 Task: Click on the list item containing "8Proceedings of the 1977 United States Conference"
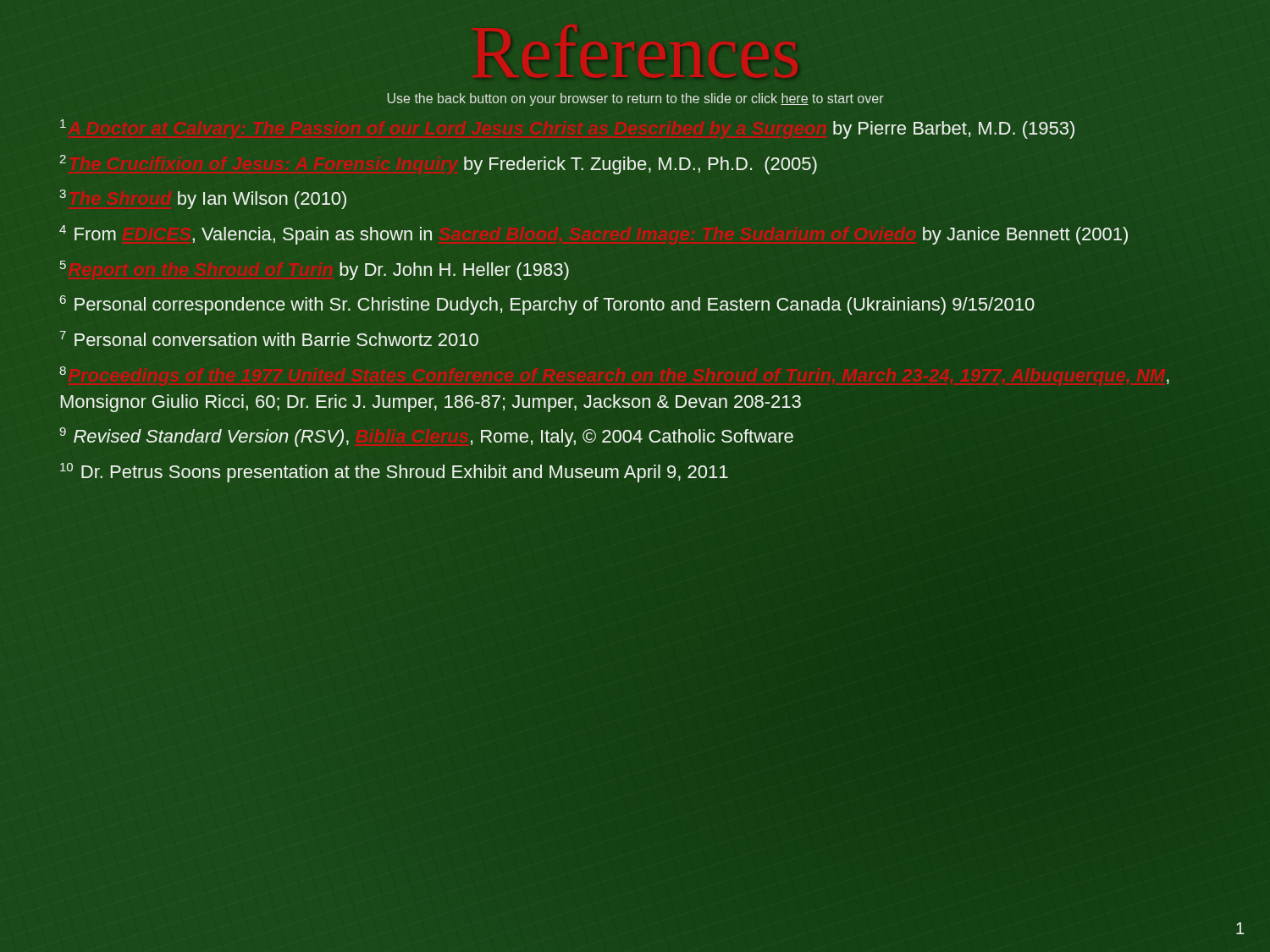click(615, 387)
